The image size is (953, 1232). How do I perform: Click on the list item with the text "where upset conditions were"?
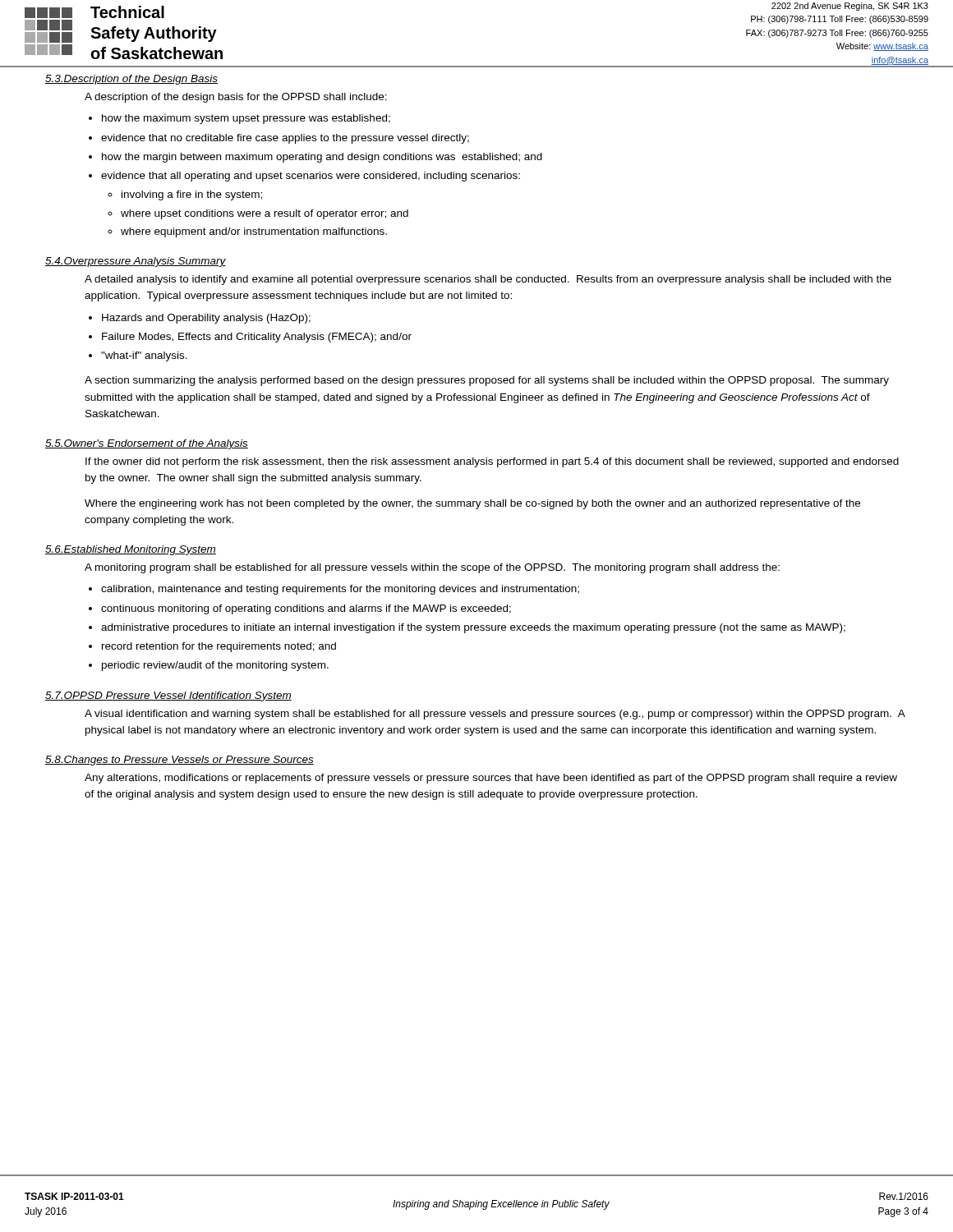coord(265,213)
